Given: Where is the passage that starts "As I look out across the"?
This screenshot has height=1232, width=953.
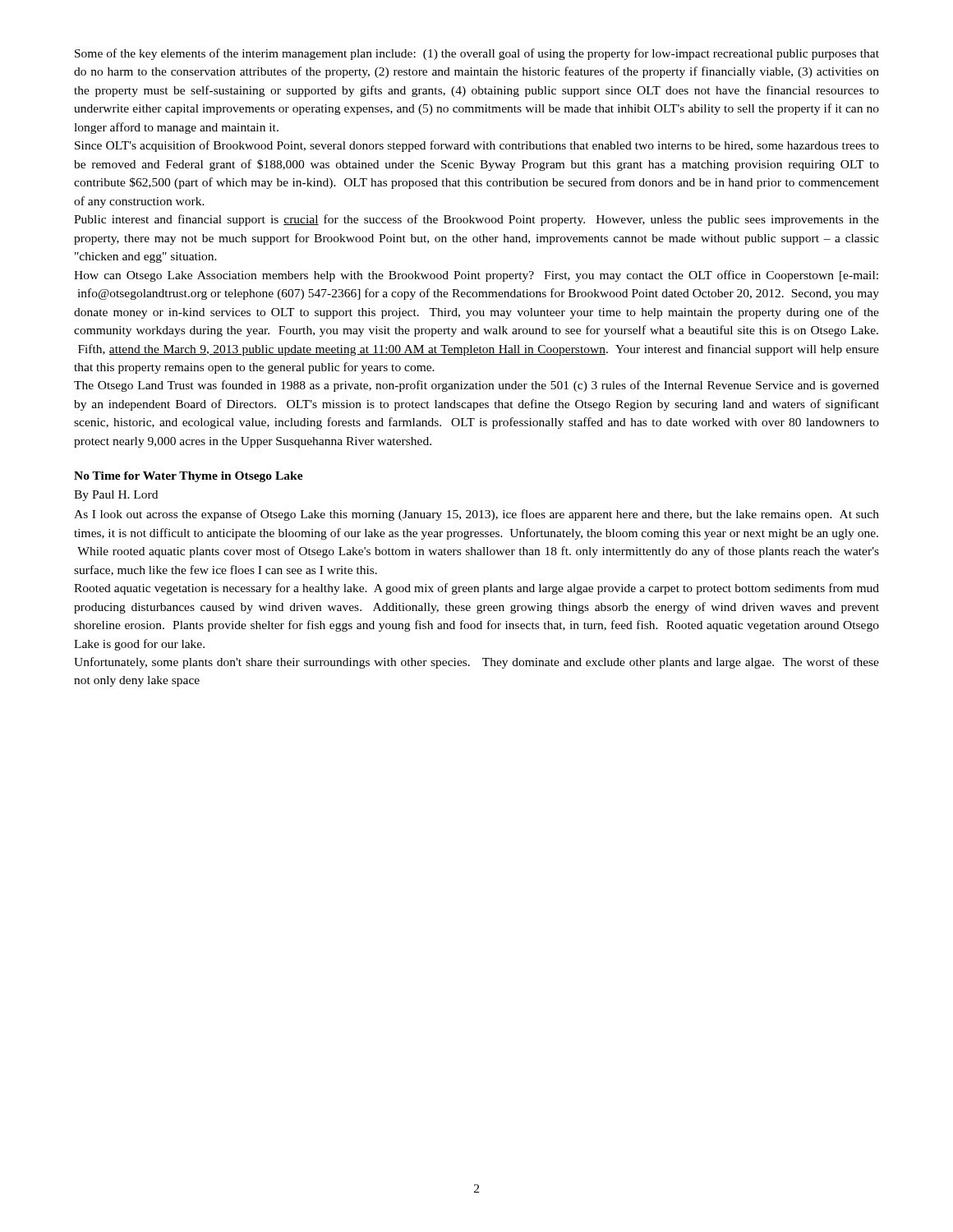Looking at the screenshot, I should point(476,542).
